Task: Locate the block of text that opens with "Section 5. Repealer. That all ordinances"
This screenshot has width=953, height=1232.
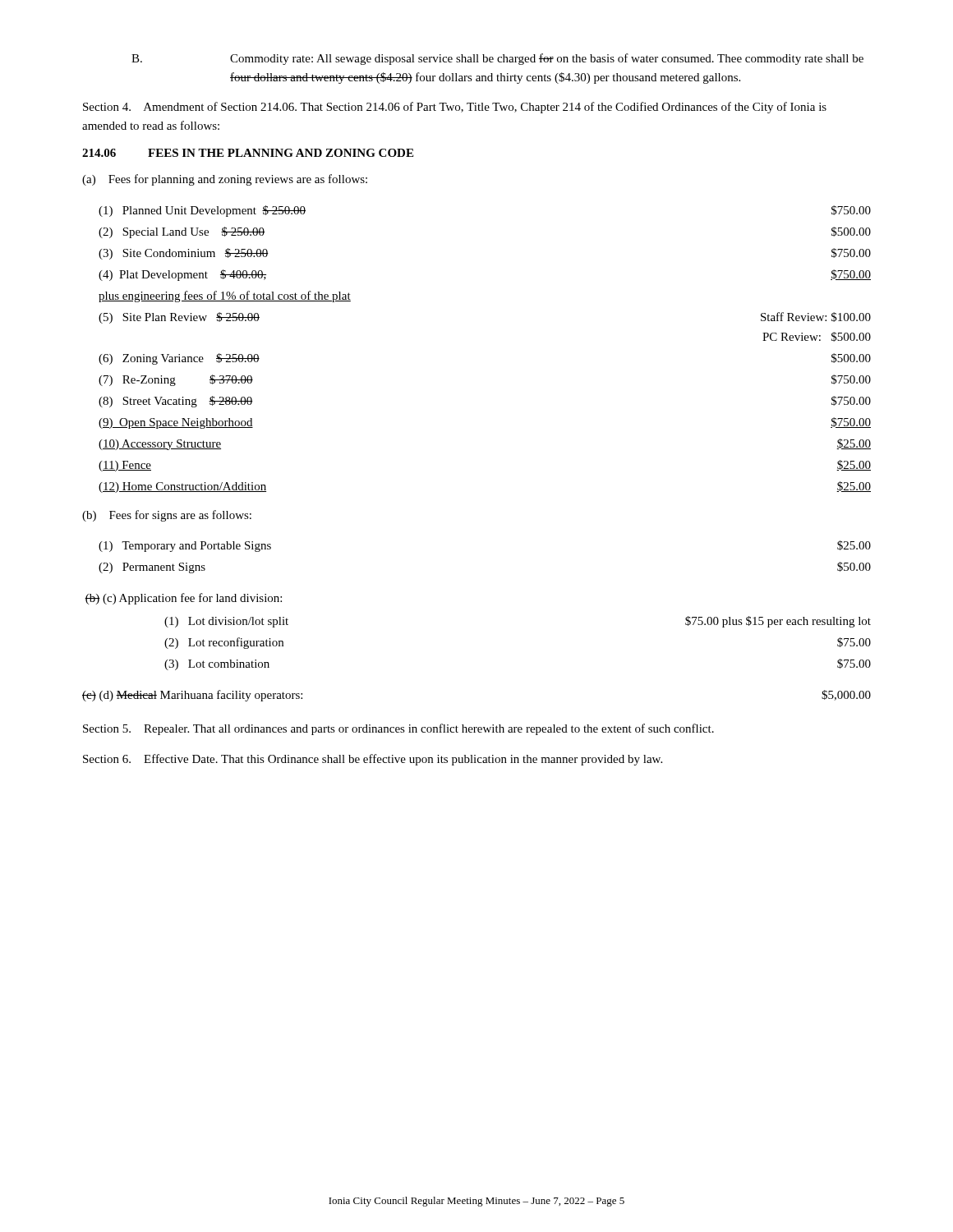Action: click(398, 729)
